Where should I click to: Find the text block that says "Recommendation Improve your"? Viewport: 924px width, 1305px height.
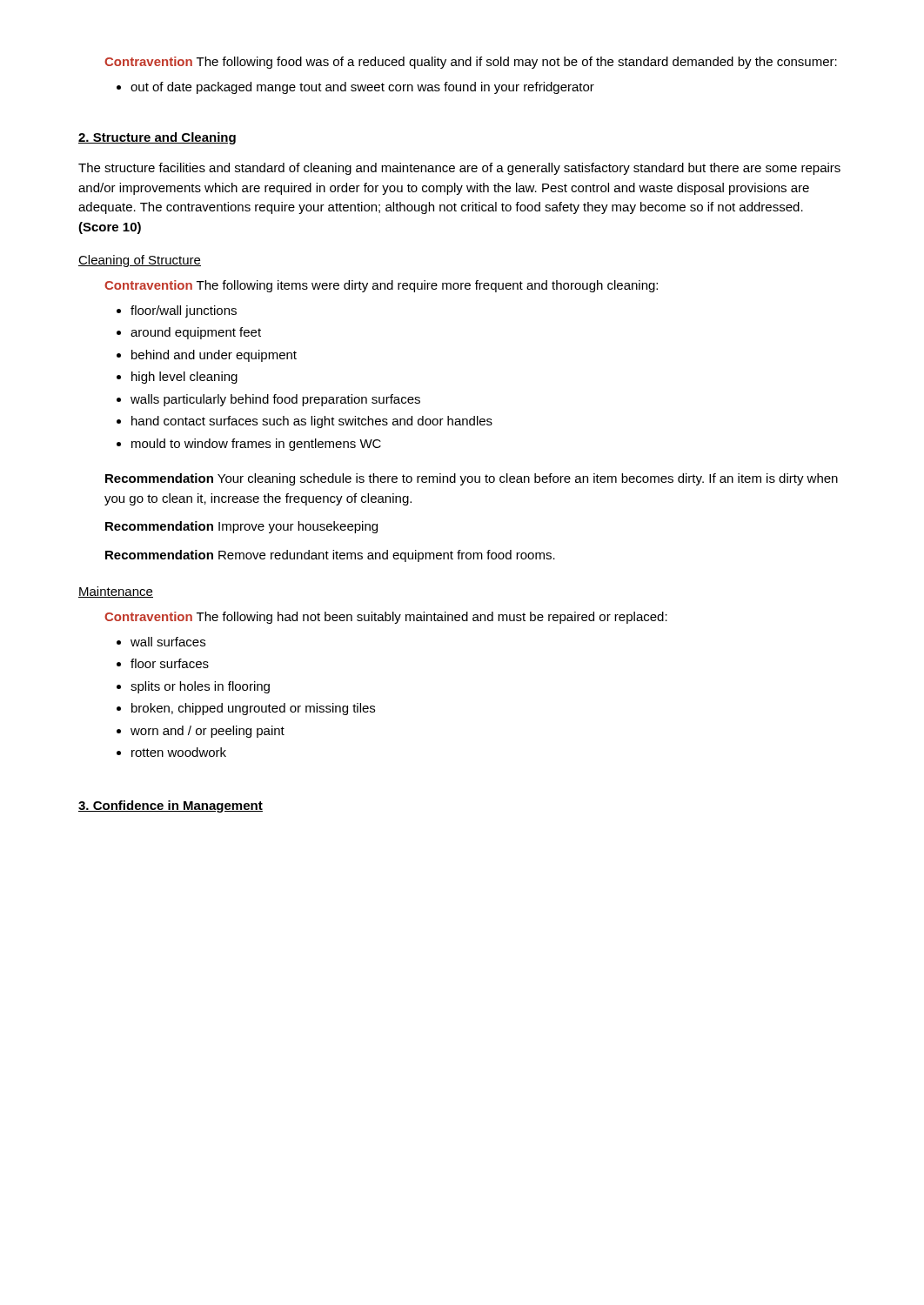241,526
